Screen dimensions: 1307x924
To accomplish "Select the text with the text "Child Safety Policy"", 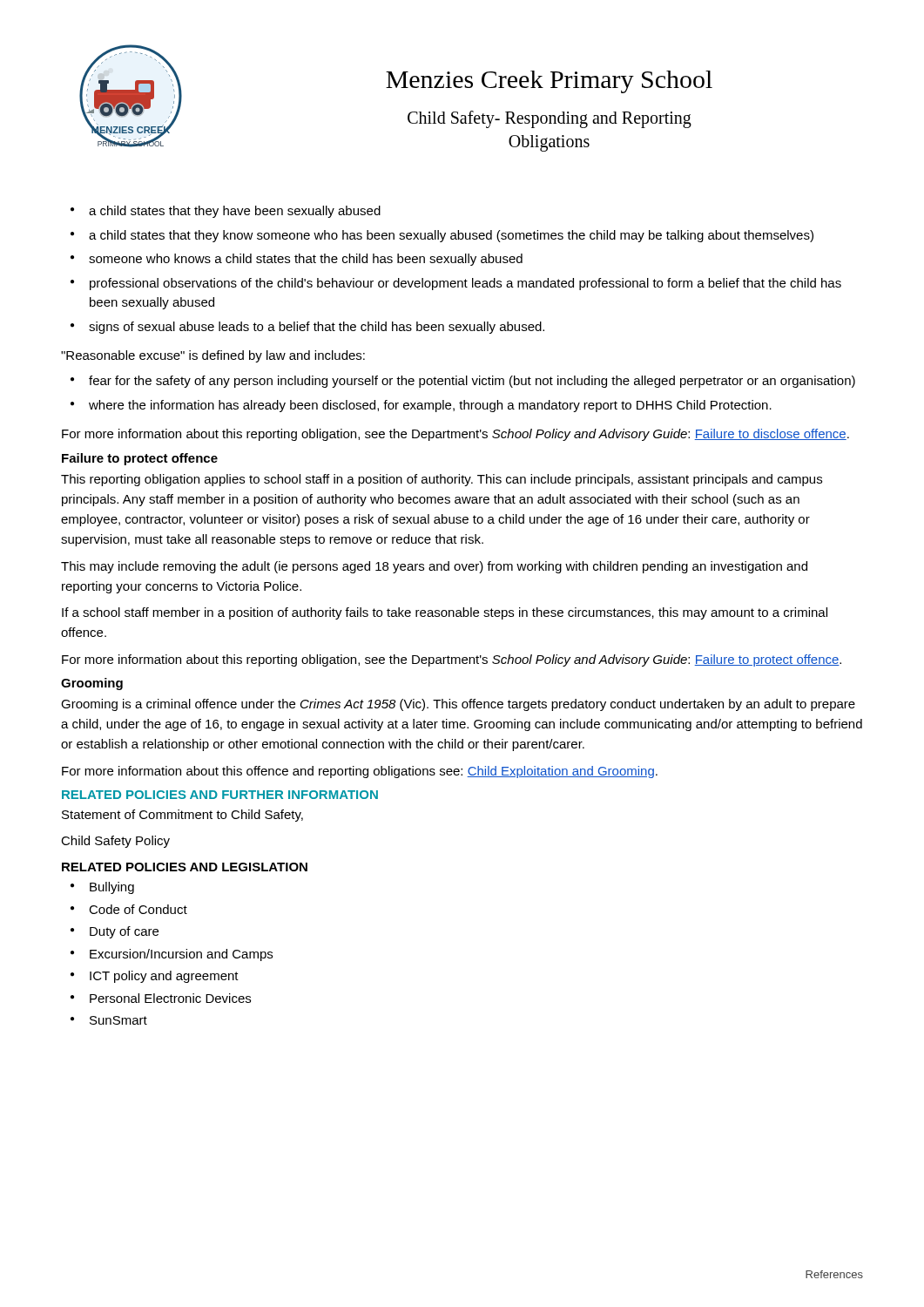I will (115, 840).
